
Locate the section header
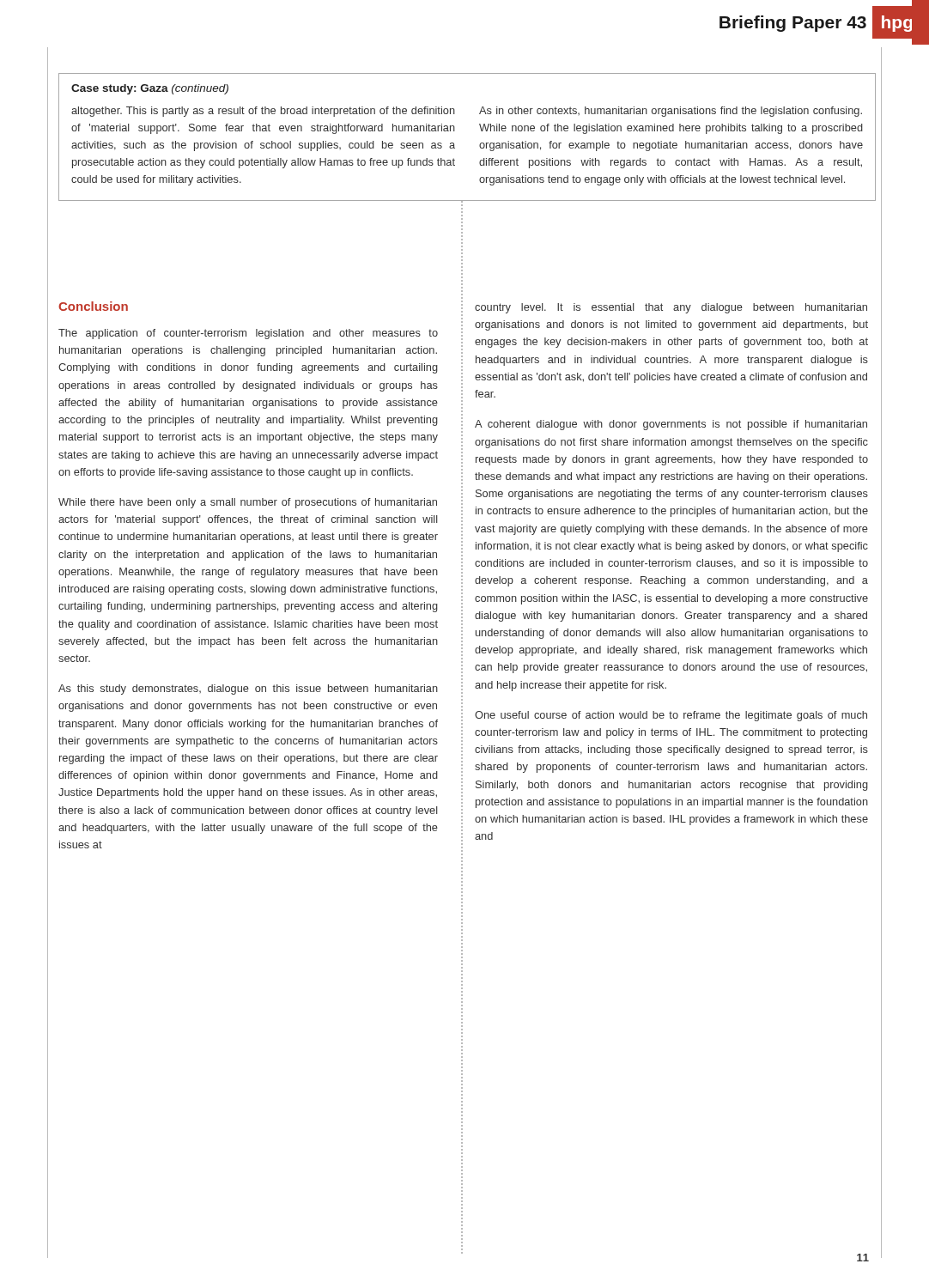pos(93,306)
